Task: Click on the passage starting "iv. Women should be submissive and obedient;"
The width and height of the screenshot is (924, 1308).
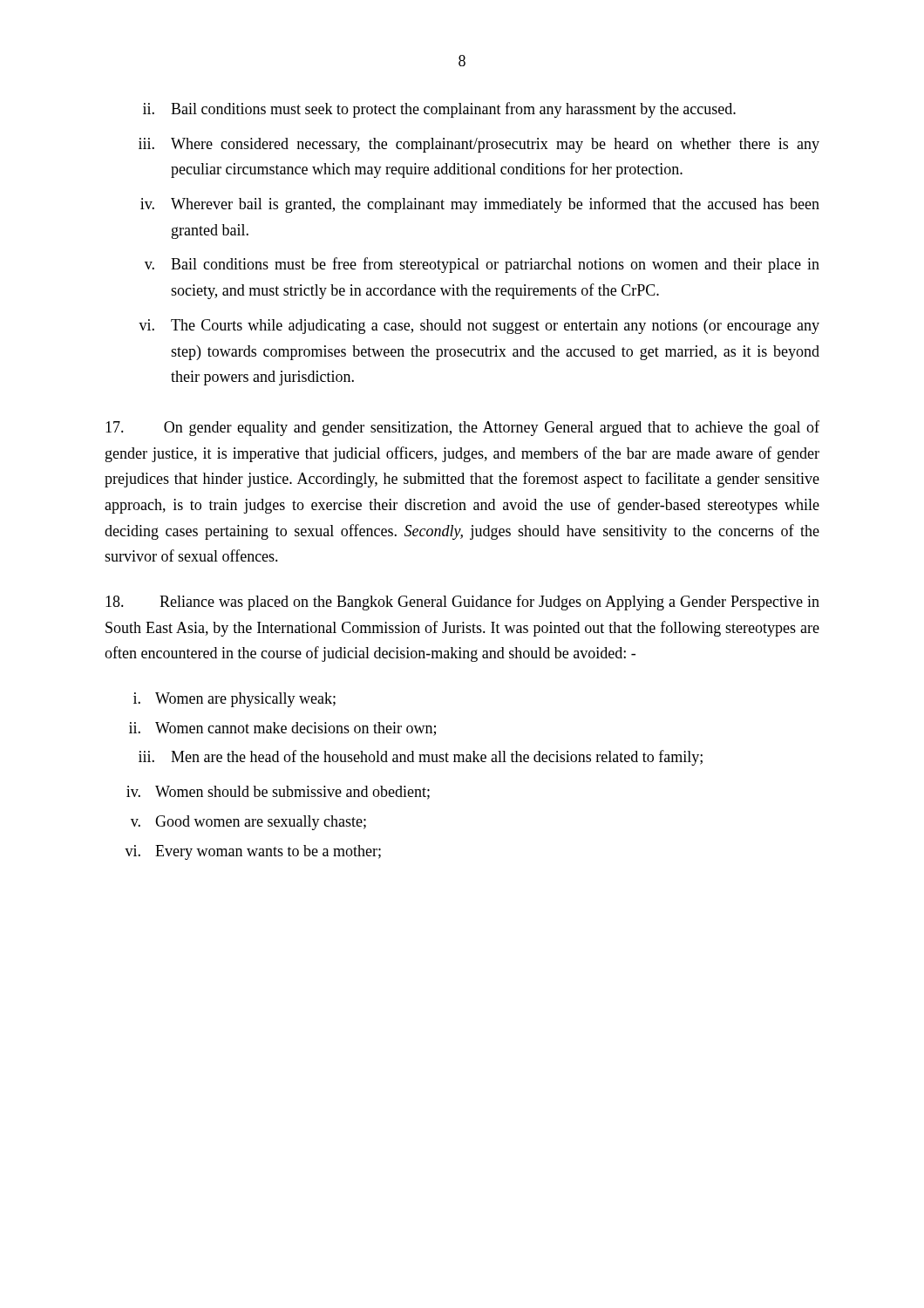Action: (278, 793)
